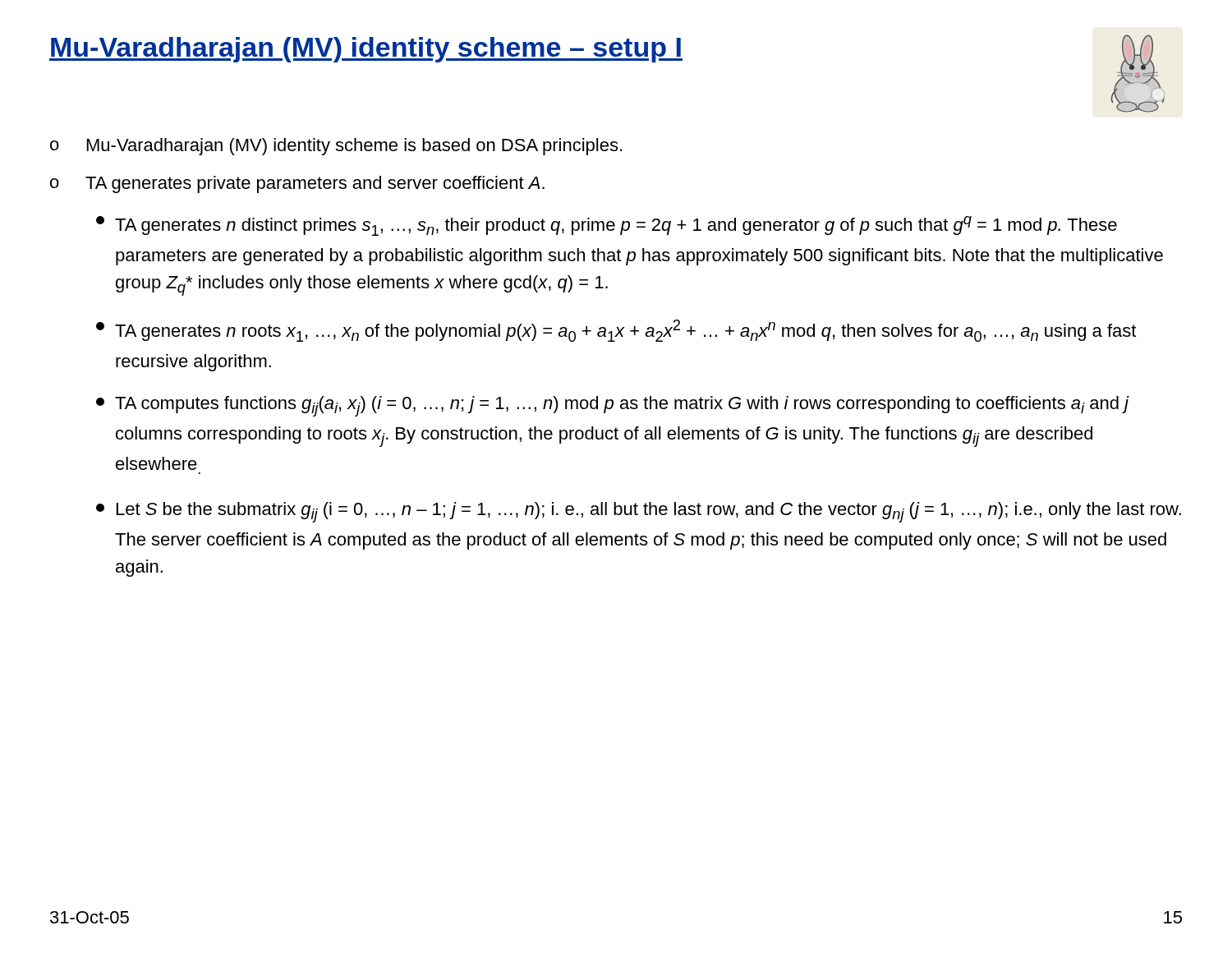Viewport: 1232px width, 953px height.
Task: Point to the block beginning "o TA generates private parameters"
Action: click(x=297, y=184)
